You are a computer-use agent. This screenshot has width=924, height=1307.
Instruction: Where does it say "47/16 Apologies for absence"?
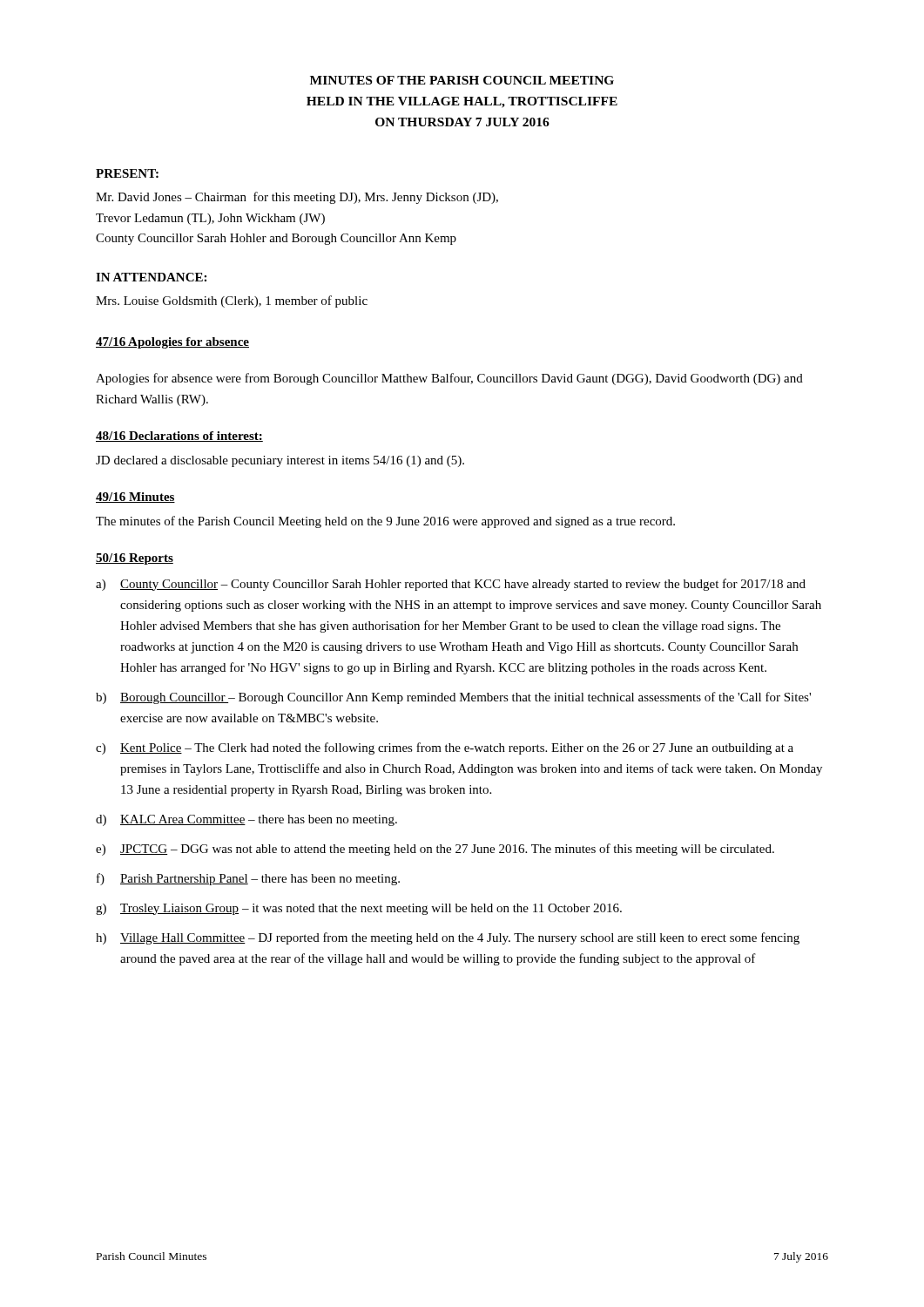(172, 343)
